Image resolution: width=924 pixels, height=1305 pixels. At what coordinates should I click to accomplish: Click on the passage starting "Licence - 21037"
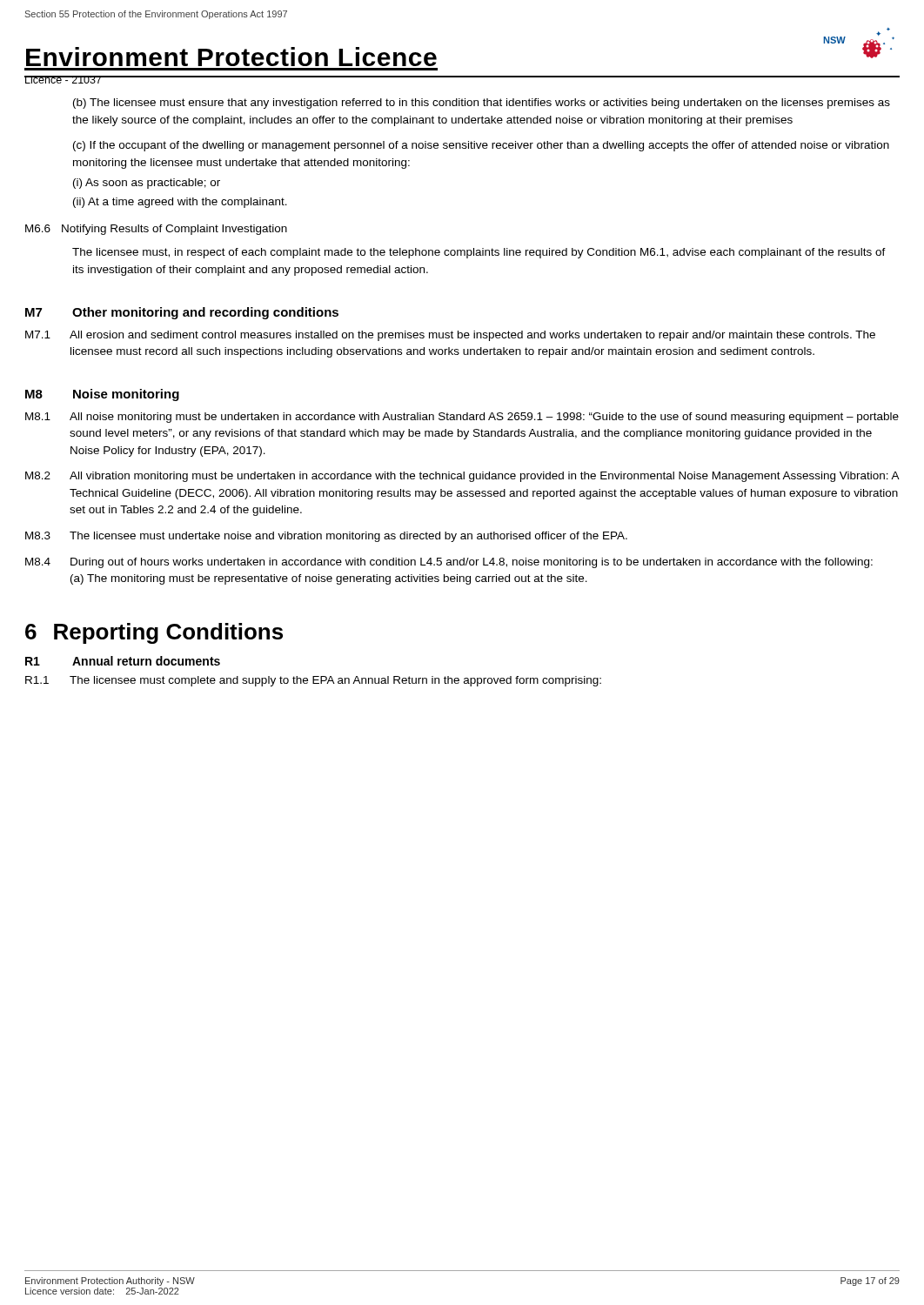[63, 80]
